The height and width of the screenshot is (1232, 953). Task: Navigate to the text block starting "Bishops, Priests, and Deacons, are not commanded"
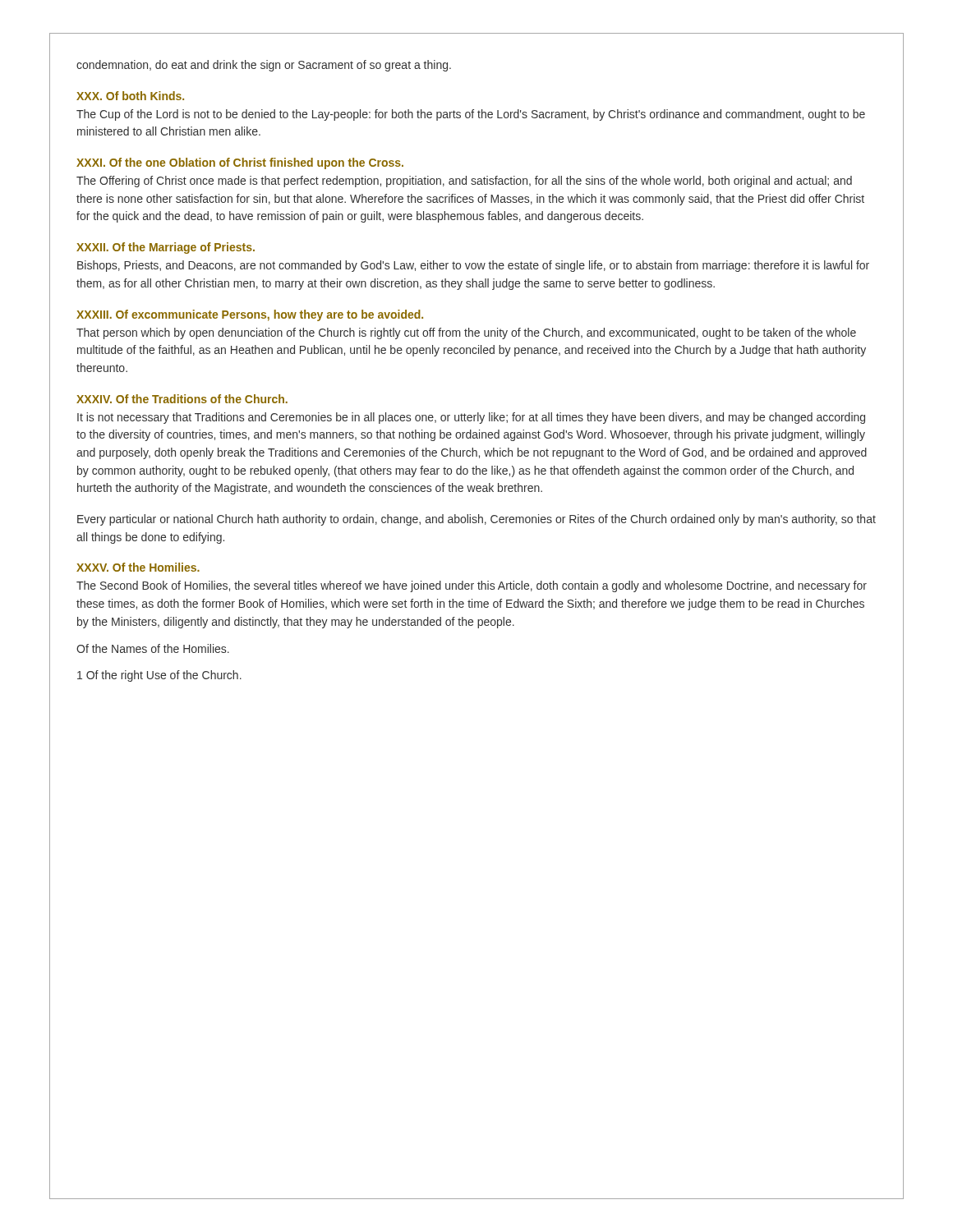[476, 275]
